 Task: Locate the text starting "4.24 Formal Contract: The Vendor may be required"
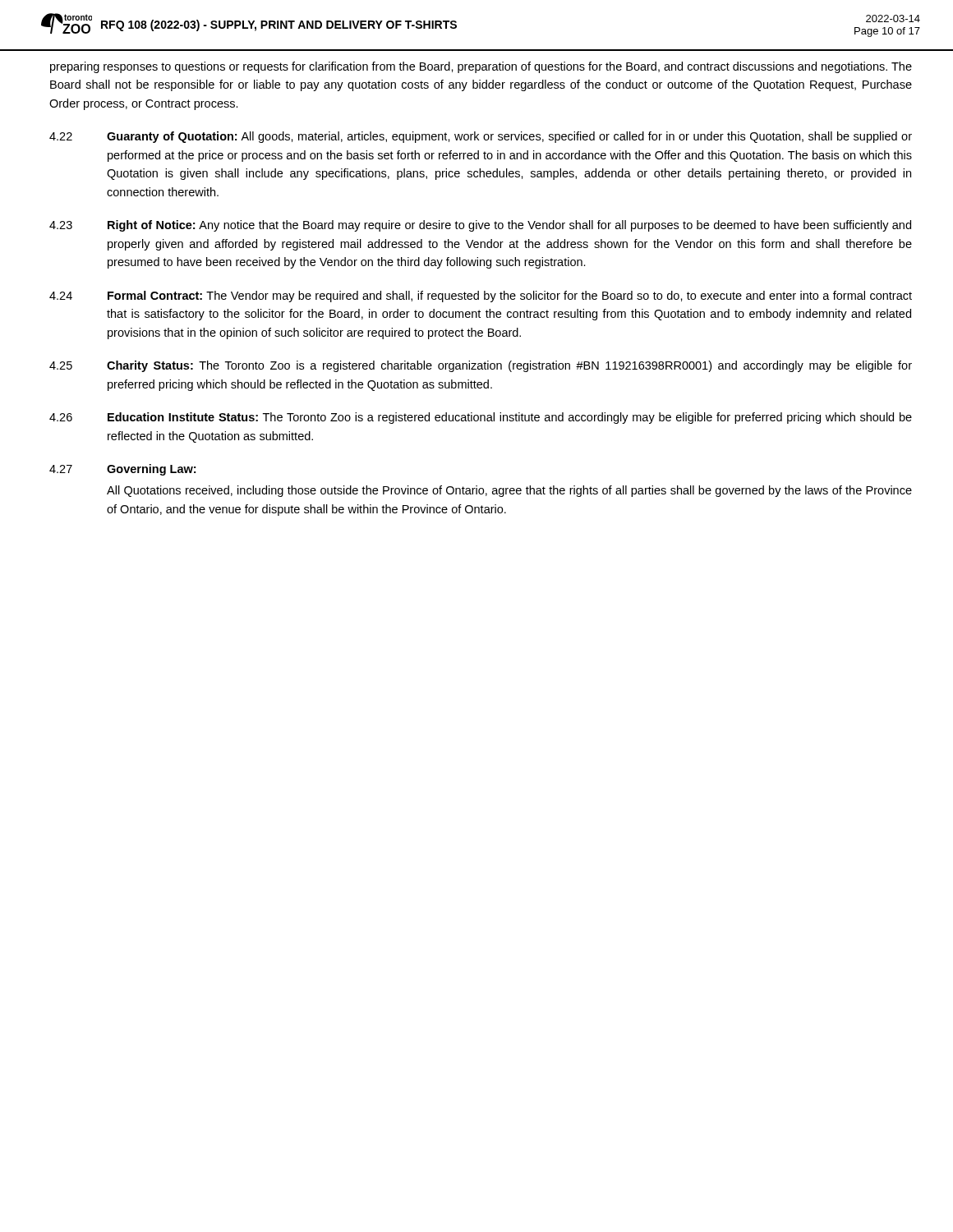tap(481, 314)
